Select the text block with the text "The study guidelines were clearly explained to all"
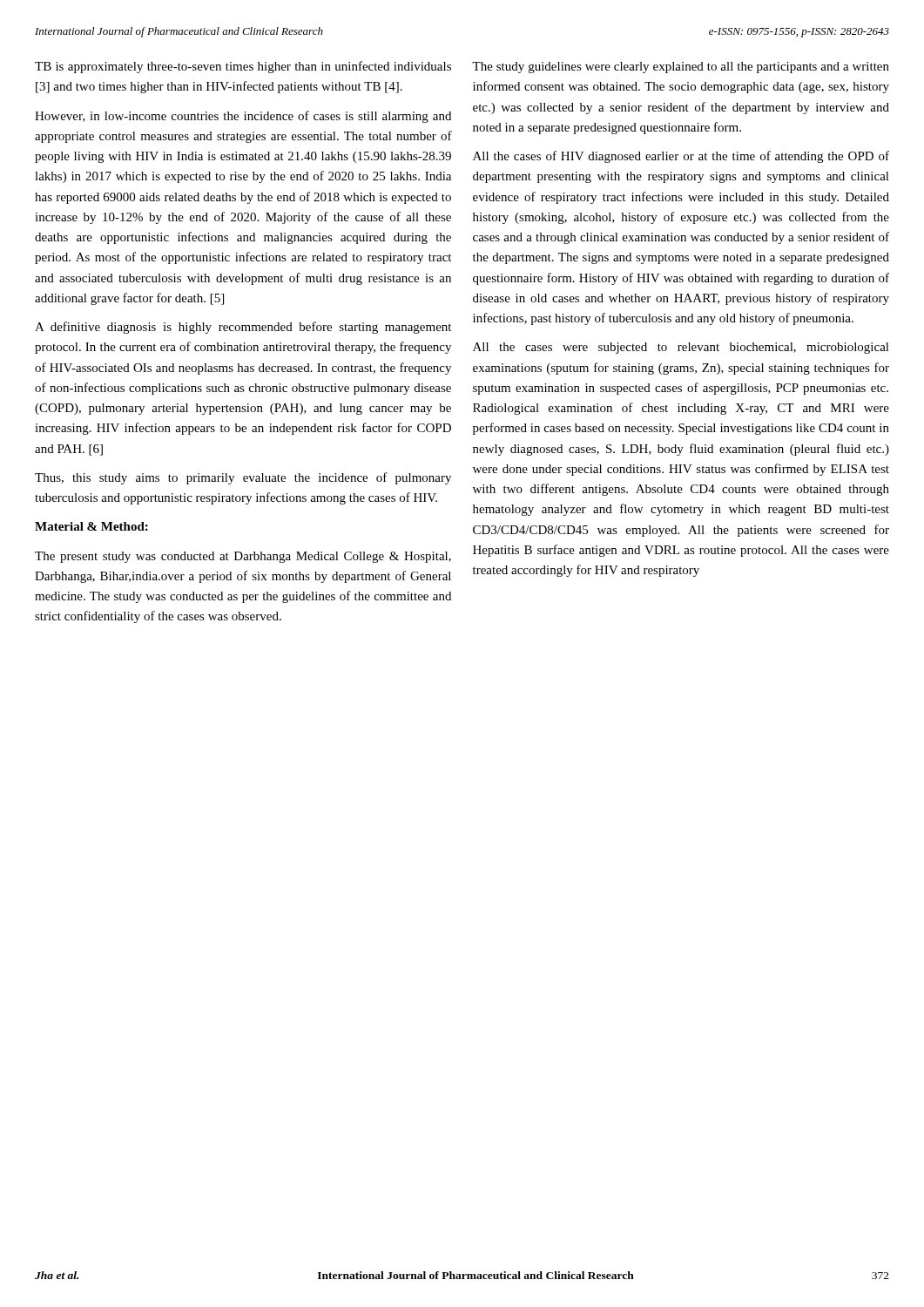 click(681, 97)
